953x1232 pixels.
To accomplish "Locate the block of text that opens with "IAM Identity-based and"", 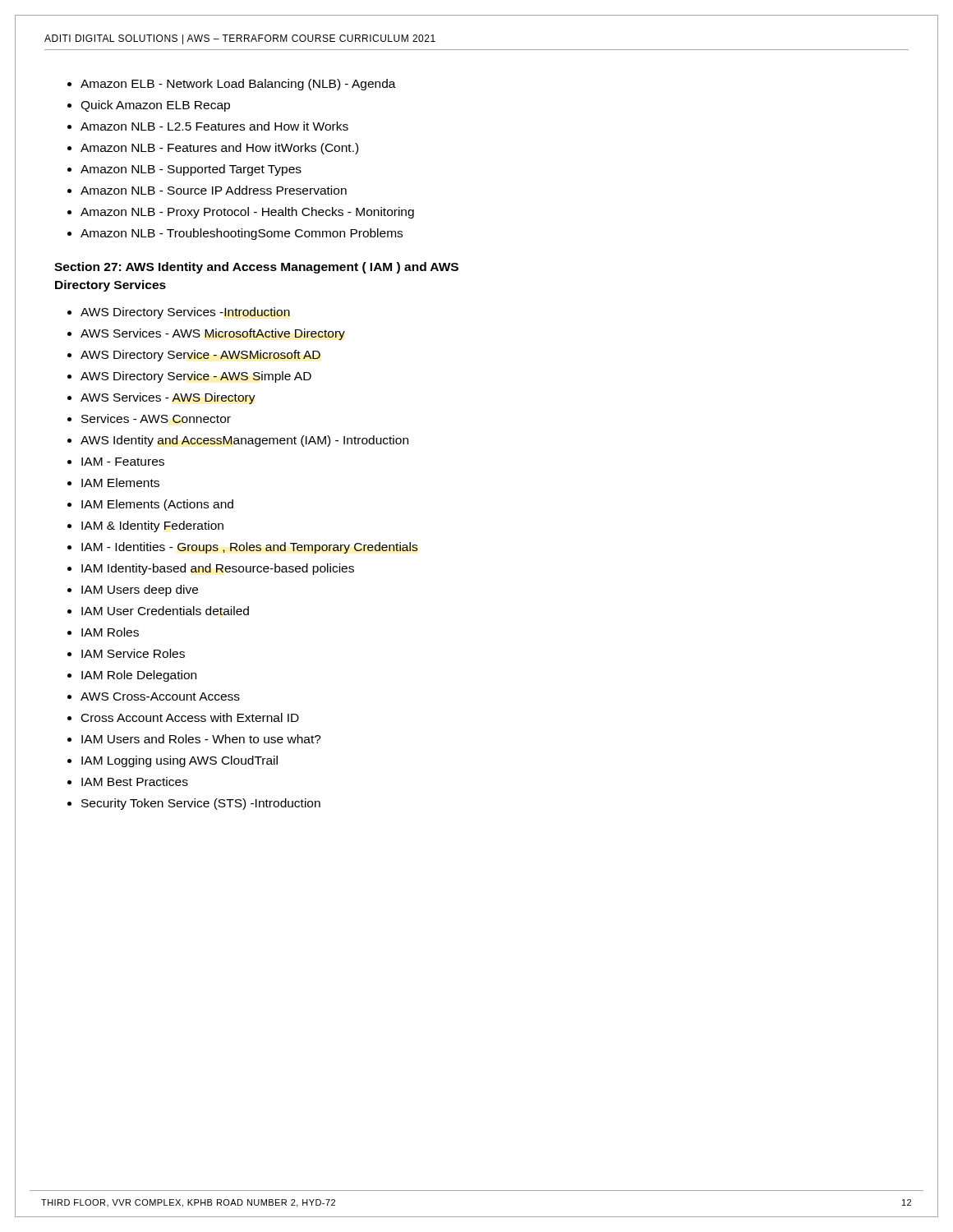I will (218, 568).
